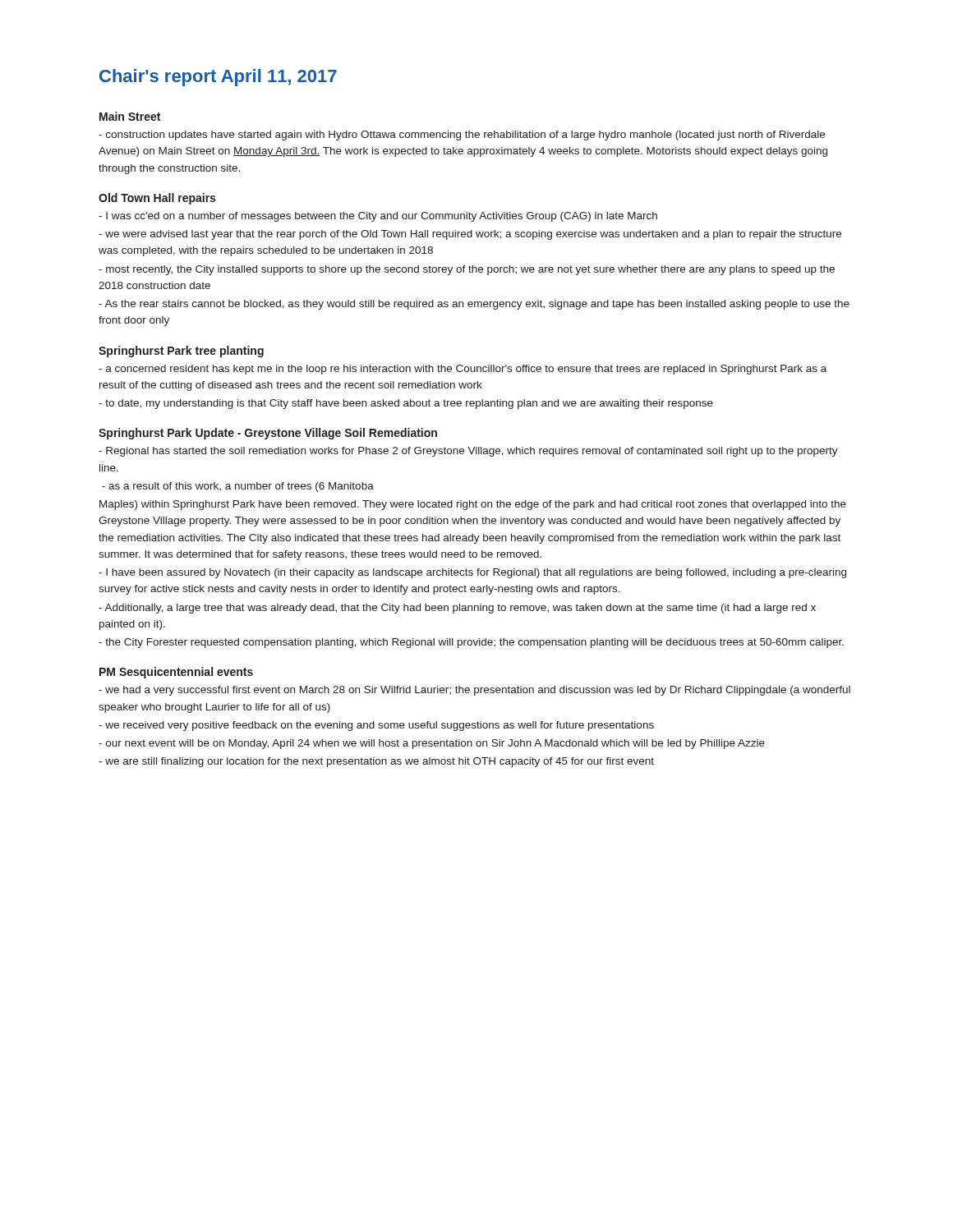953x1232 pixels.
Task: Point to "Main Street"
Action: pos(130,117)
